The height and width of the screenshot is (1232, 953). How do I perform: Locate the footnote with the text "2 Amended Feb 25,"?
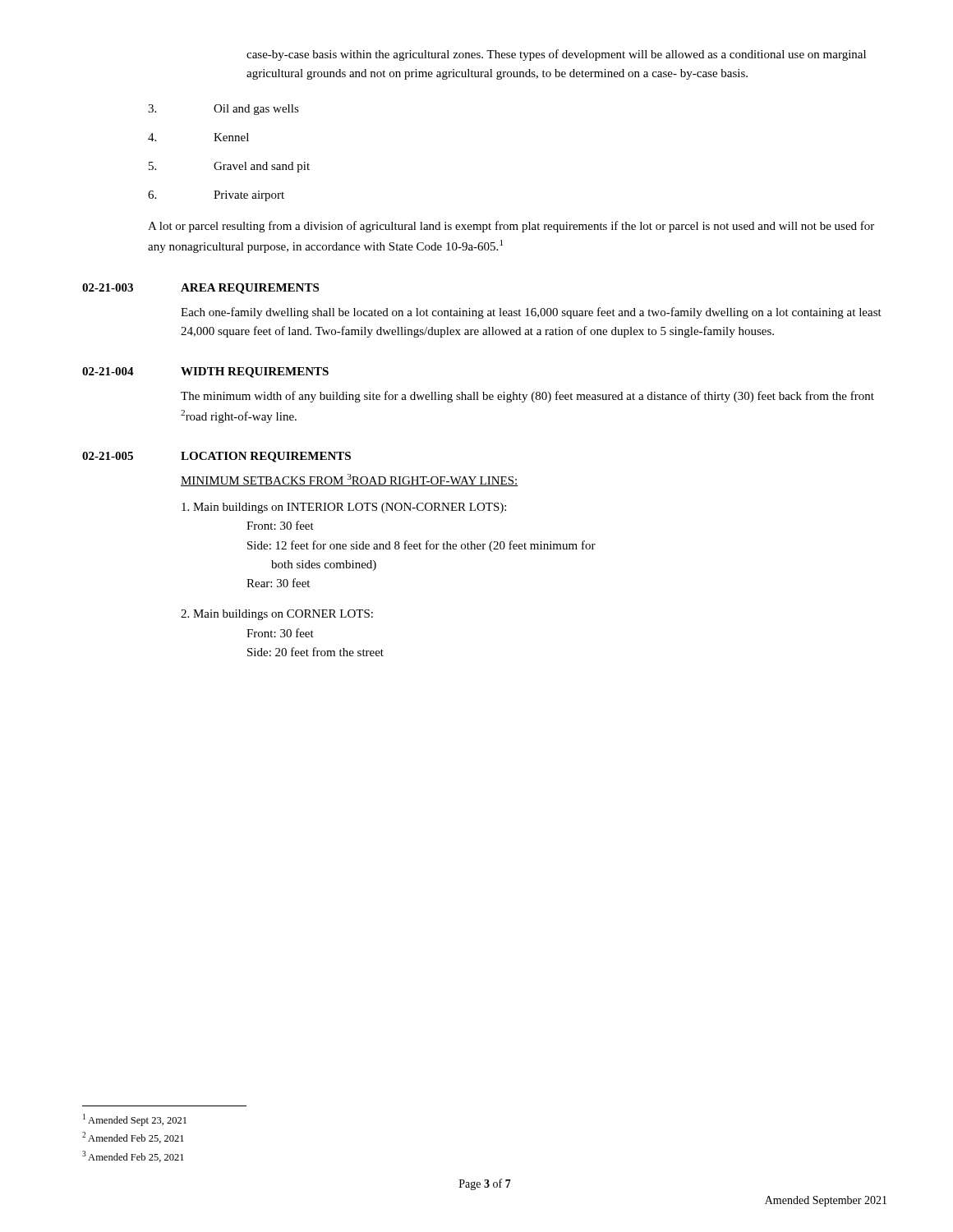pyautogui.click(x=133, y=1138)
